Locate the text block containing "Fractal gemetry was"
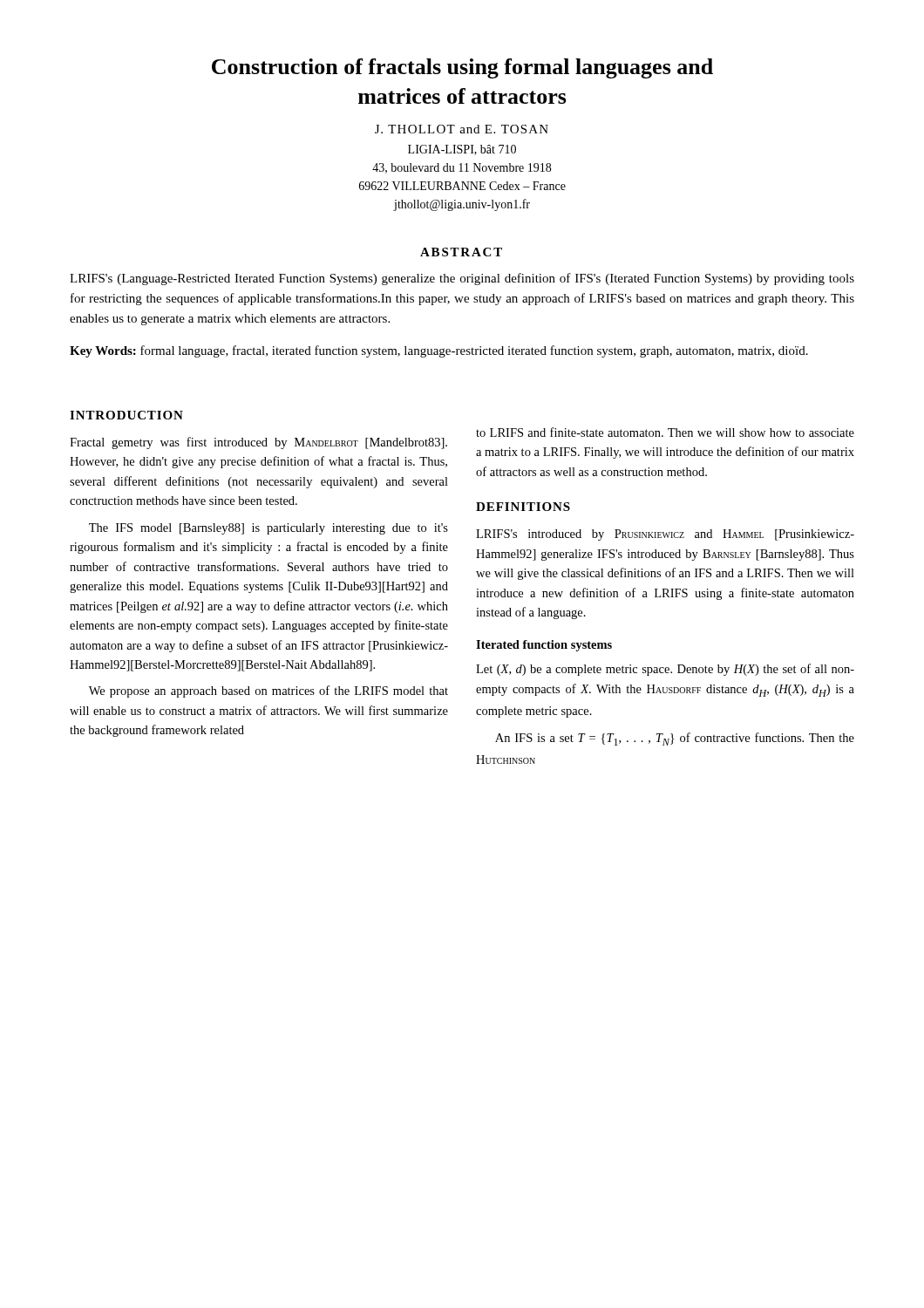 point(259,586)
